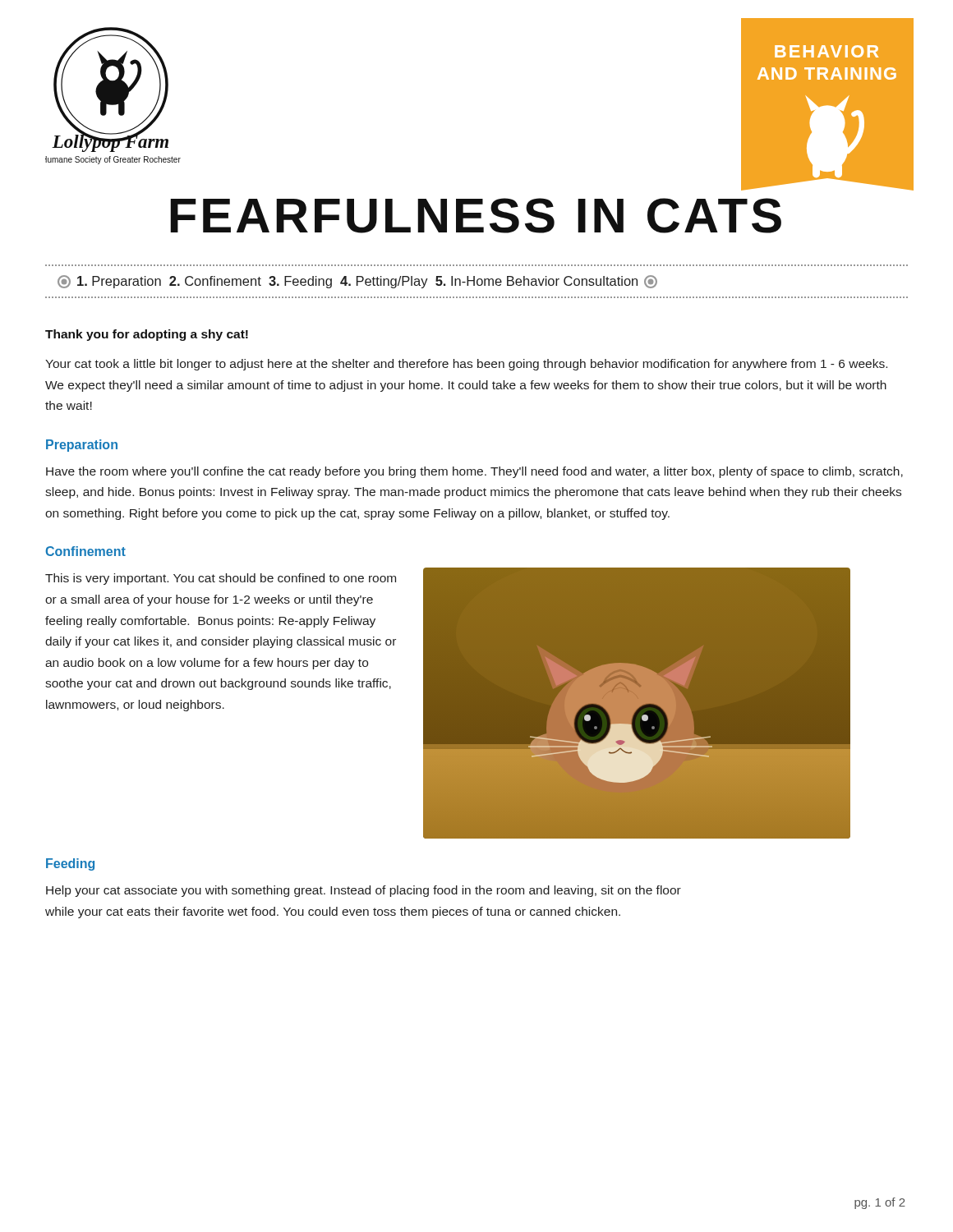Where is the passage that starts "Thank you for"?
The image size is (953, 1232).
[x=147, y=334]
